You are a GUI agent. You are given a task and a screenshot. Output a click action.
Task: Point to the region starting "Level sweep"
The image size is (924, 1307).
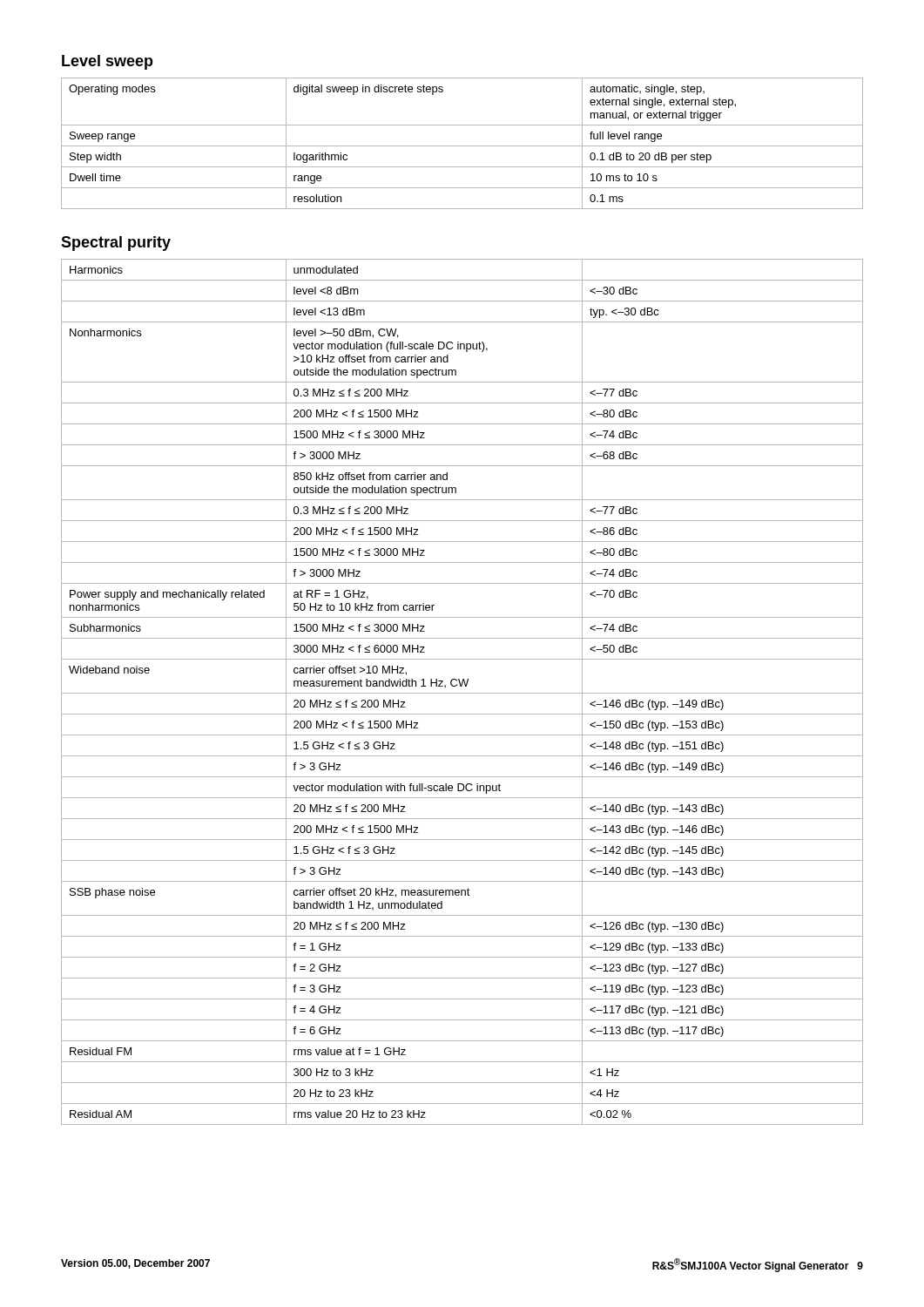point(108,62)
